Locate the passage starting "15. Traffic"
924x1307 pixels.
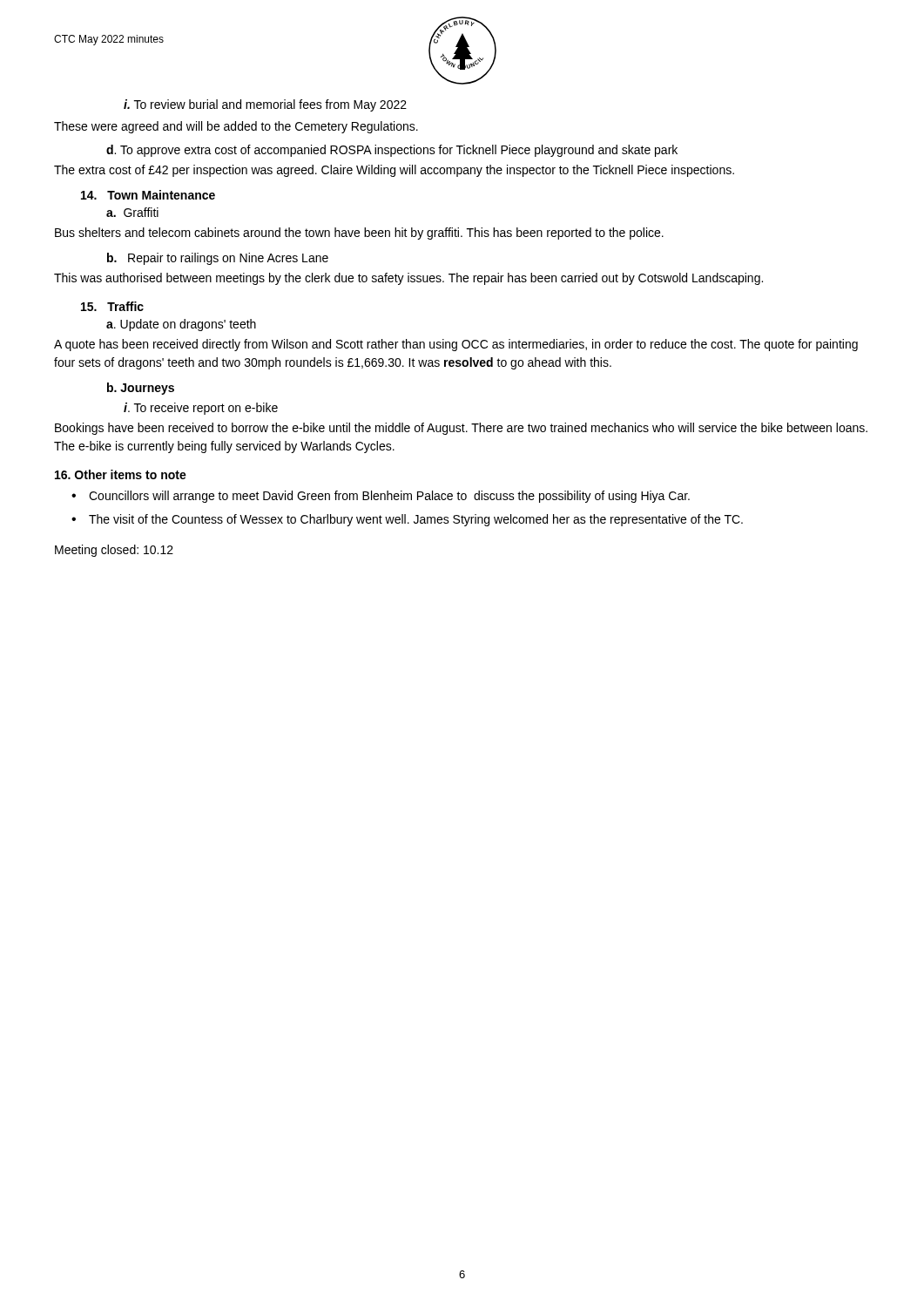click(112, 307)
